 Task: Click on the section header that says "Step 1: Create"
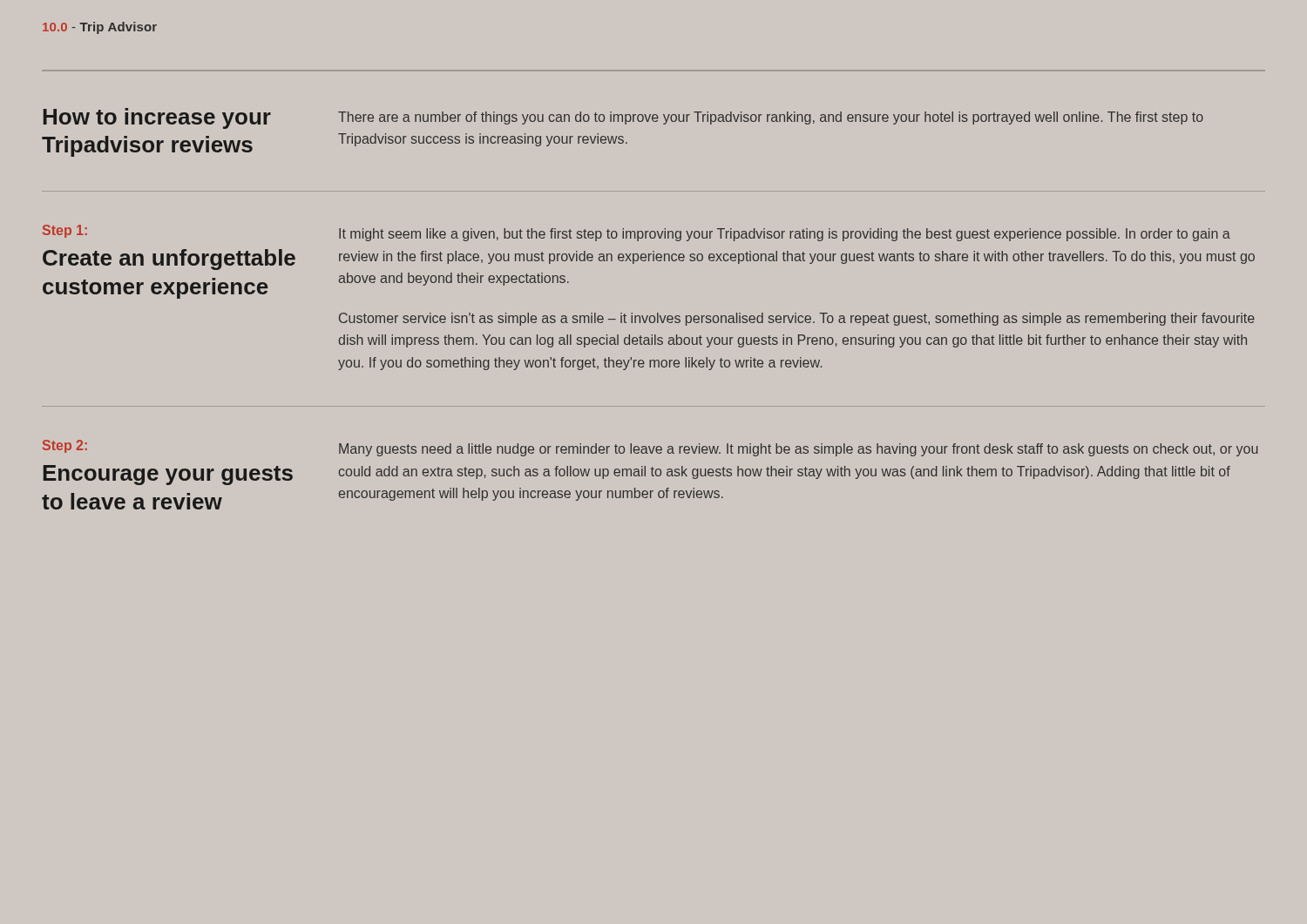tap(173, 262)
